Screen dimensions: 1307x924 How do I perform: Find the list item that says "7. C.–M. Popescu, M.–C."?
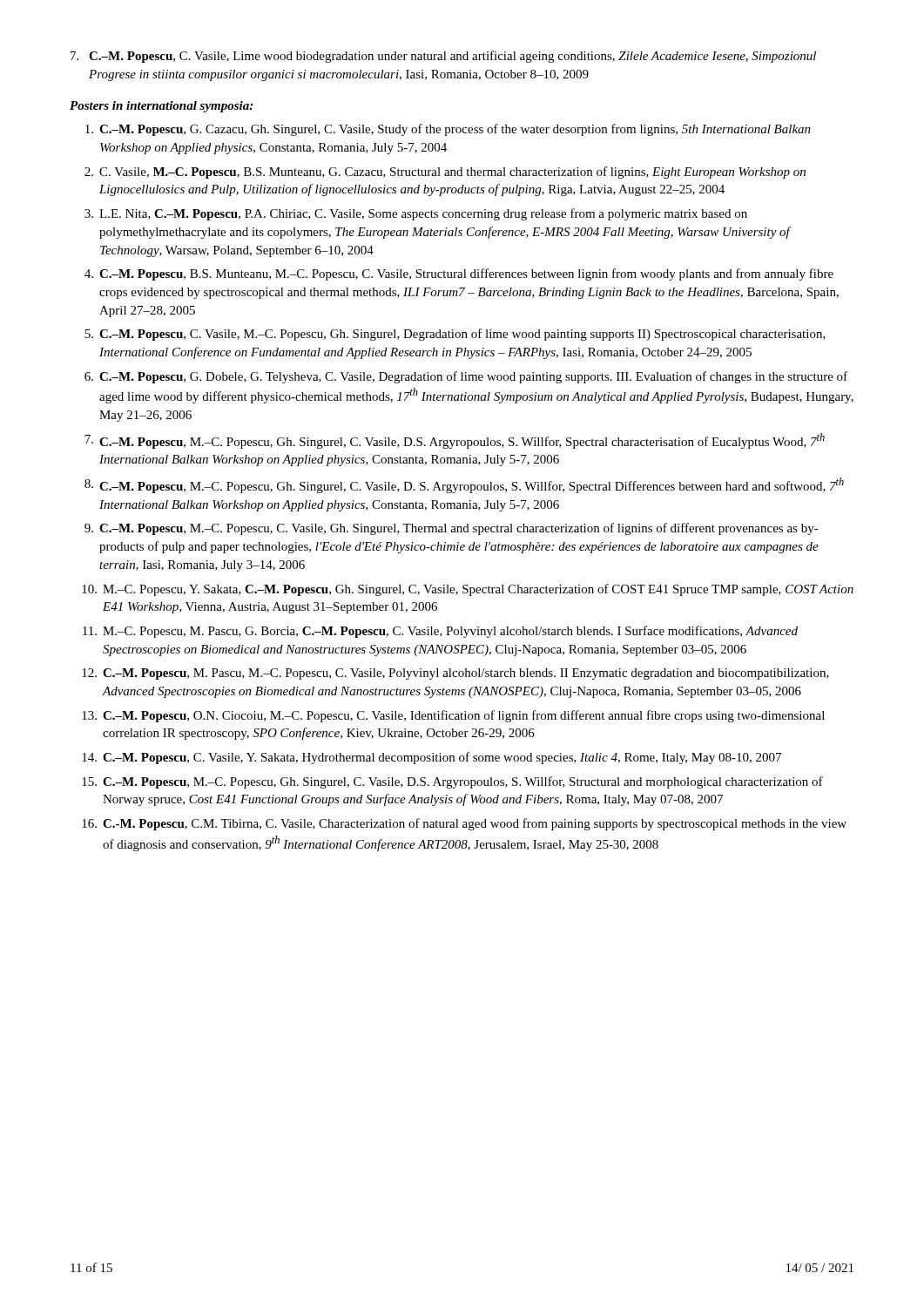[462, 449]
